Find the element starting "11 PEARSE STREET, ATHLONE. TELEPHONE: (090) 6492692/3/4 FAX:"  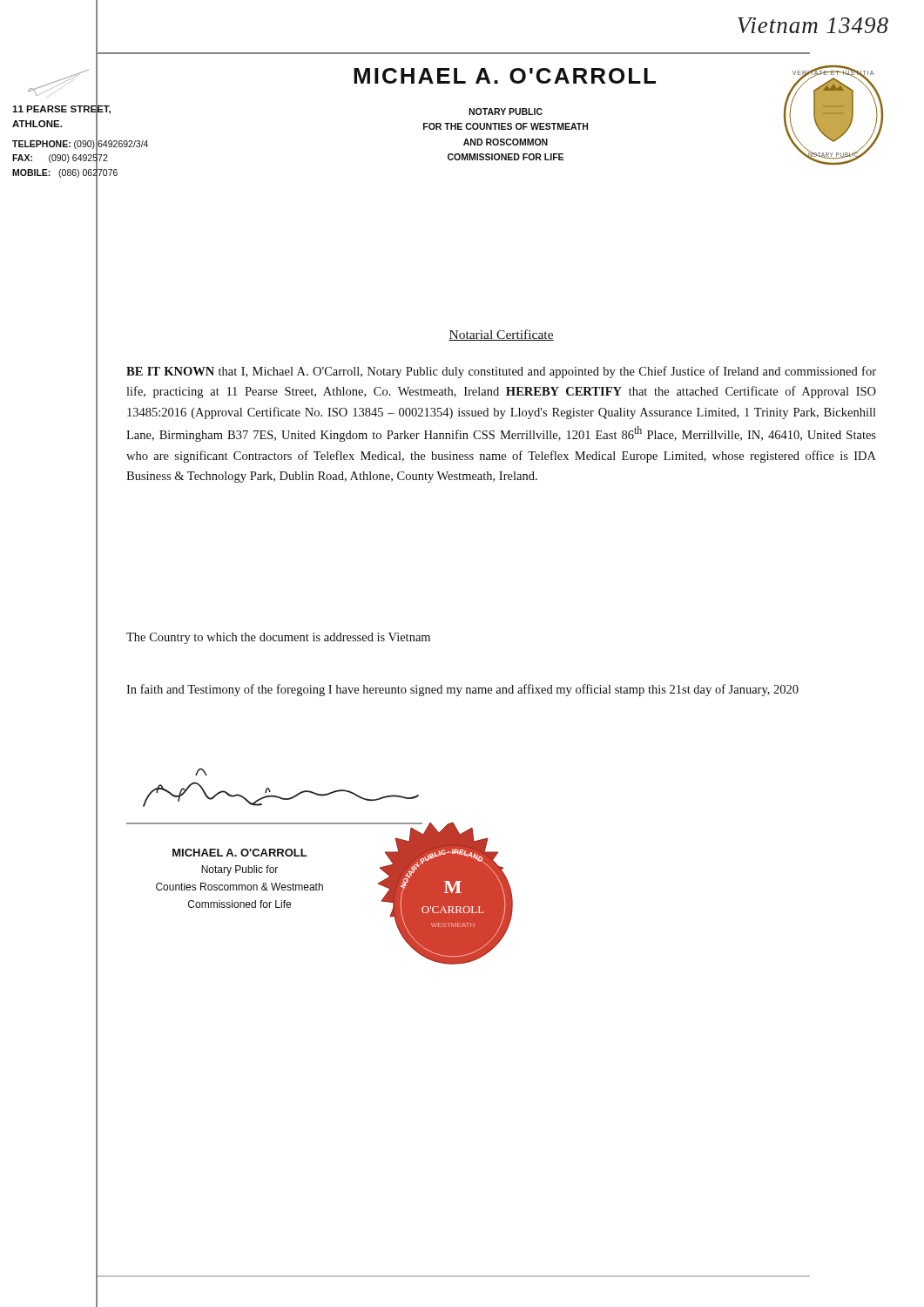click(x=97, y=123)
